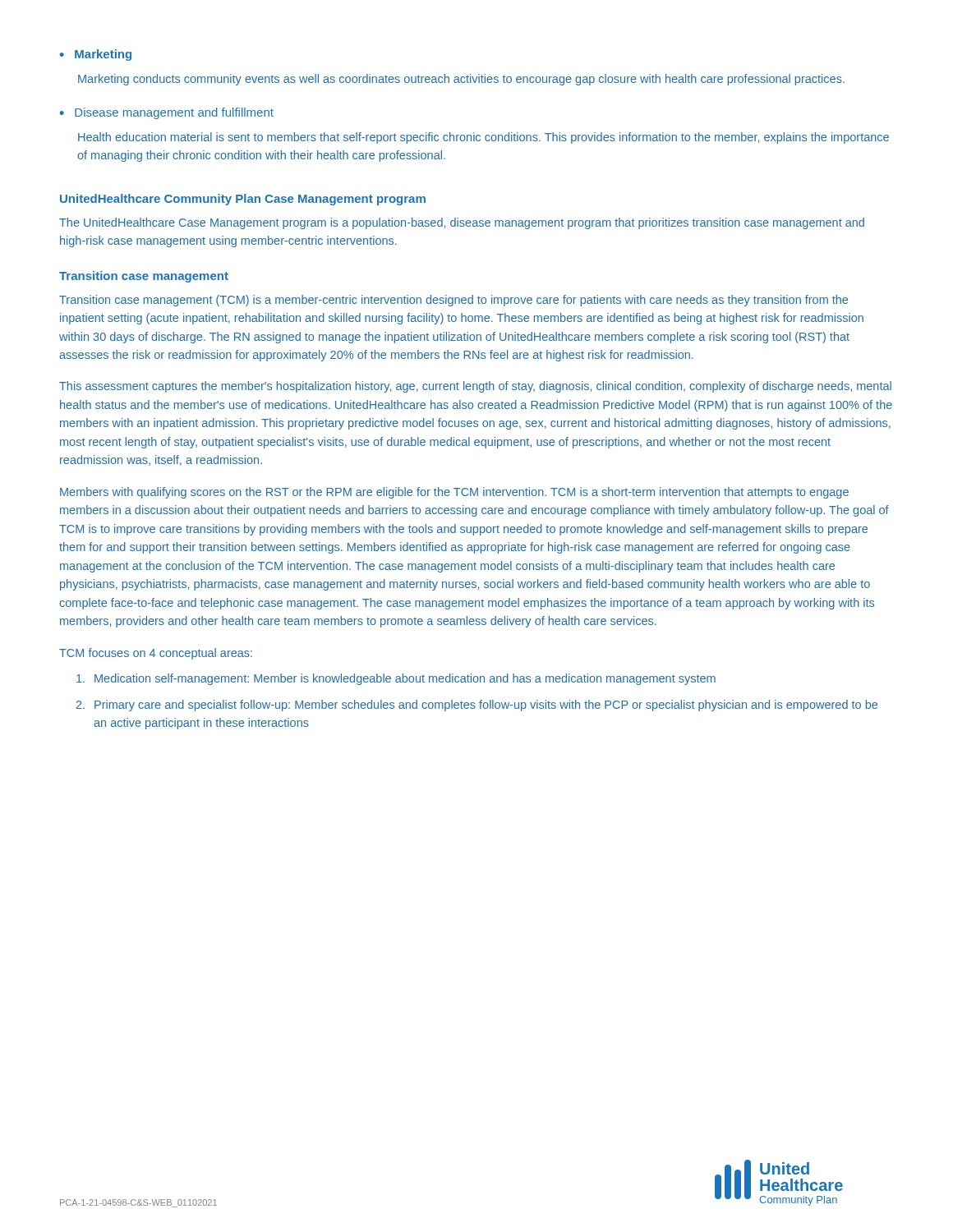Click the passage that begins "• Marketing Marketing conducts community"
This screenshot has width=953, height=1232.
pyautogui.click(x=476, y=67)
